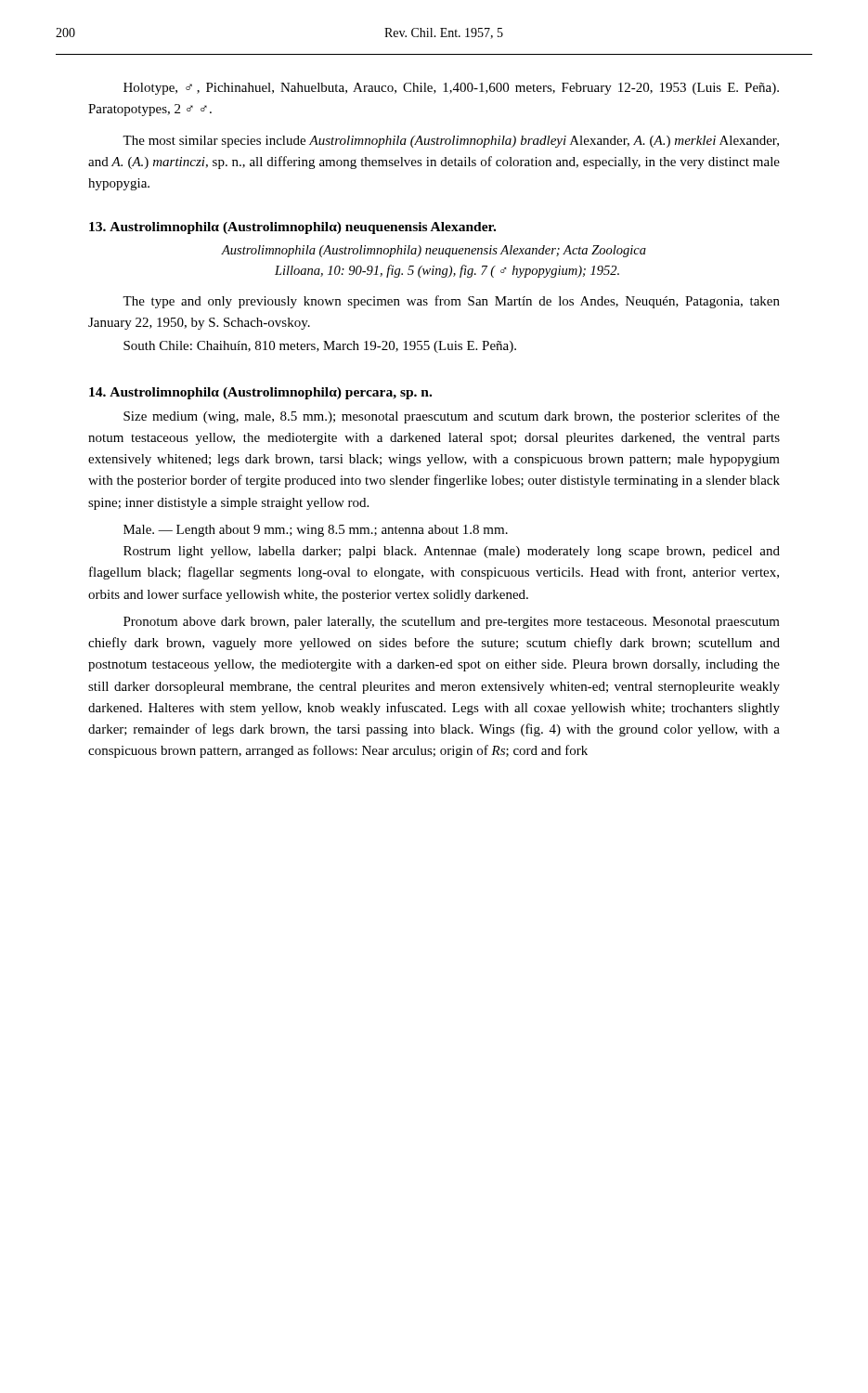Locate the text block containing "Pronotum above dark brown, paler laterally,"
This screenshot has height=1393, width=868.
click(434, 686)
